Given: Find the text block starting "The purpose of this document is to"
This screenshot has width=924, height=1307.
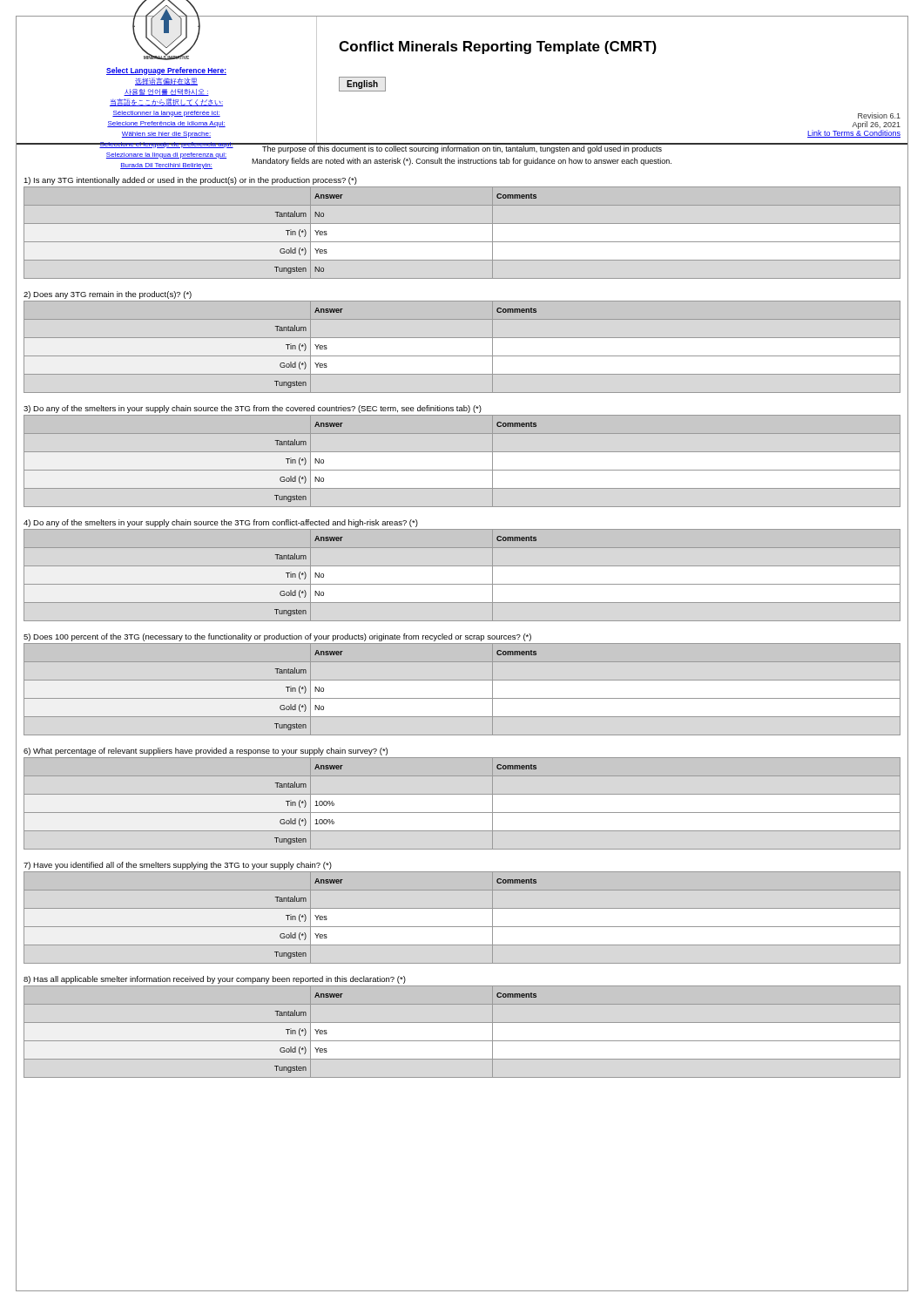Looking at the screenshot, I should click(462, 149).
